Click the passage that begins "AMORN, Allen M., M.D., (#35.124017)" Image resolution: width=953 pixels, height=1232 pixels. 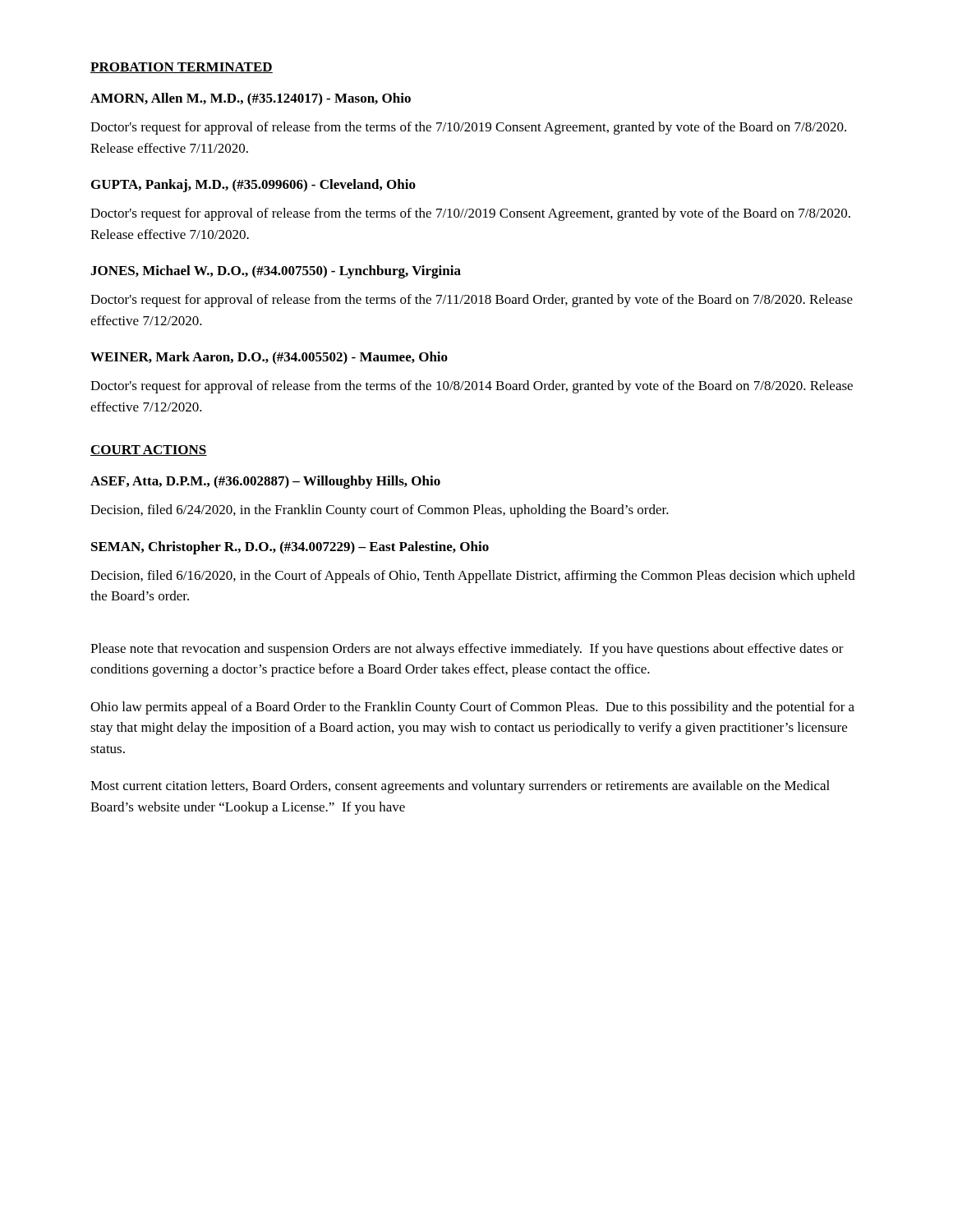[x=251, y=98]
